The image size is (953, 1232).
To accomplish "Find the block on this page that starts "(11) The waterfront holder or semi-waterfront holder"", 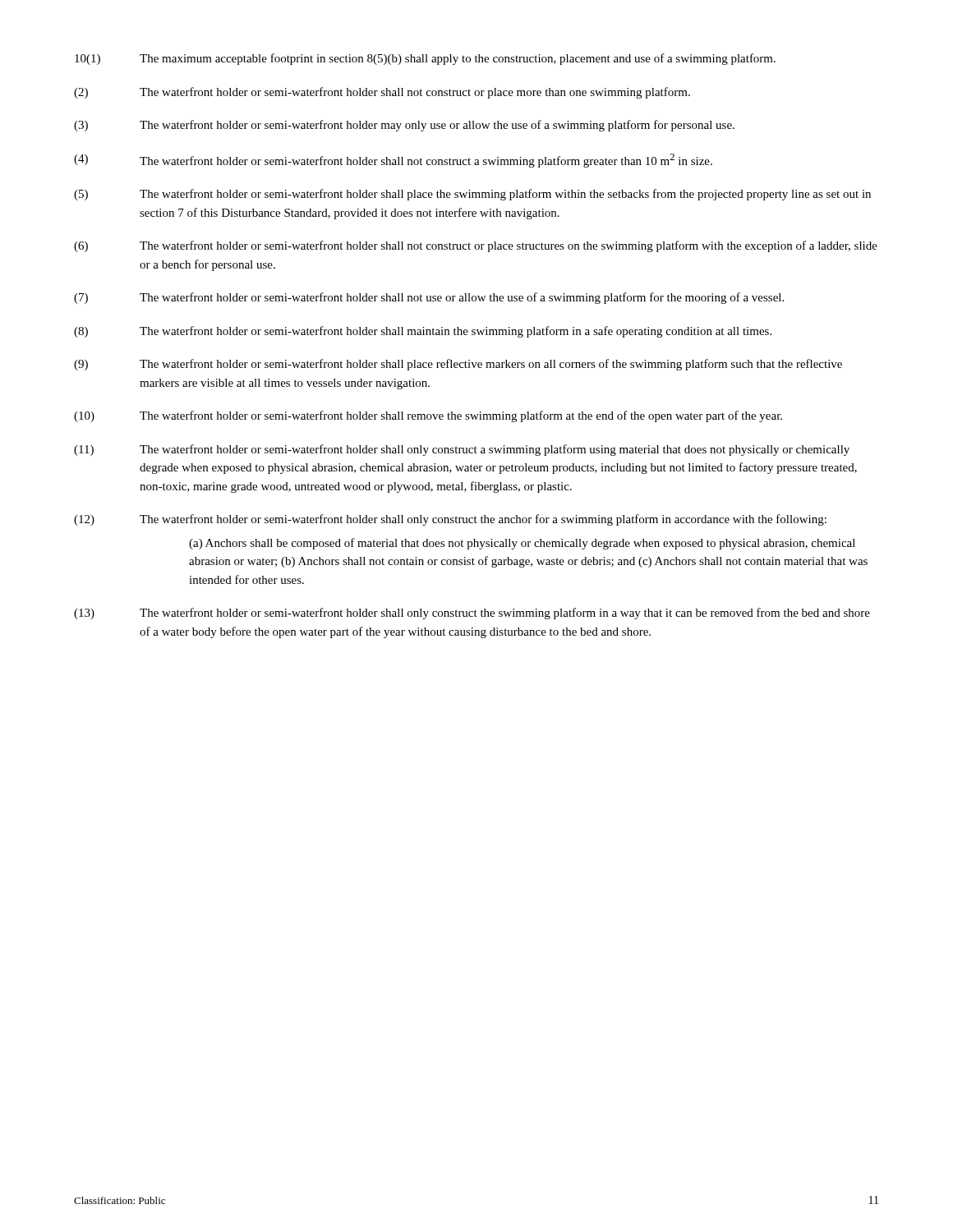I will click(476, 468).
